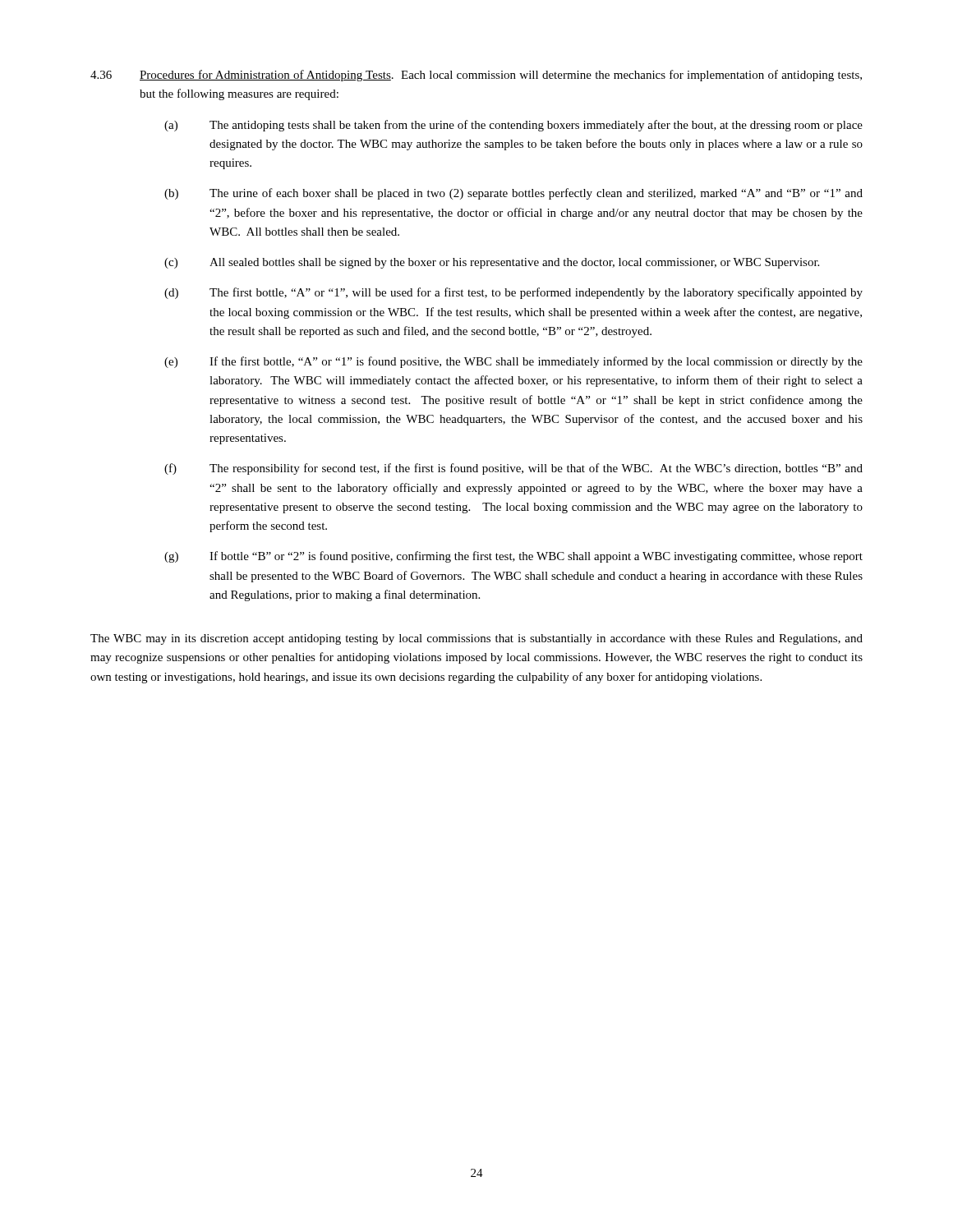The height and width of the screenshot is (1232, 953).
Task: Click on the element starting "(d) The first bottle, “A” or “1”, will"
Action: [x=501, y=312]
